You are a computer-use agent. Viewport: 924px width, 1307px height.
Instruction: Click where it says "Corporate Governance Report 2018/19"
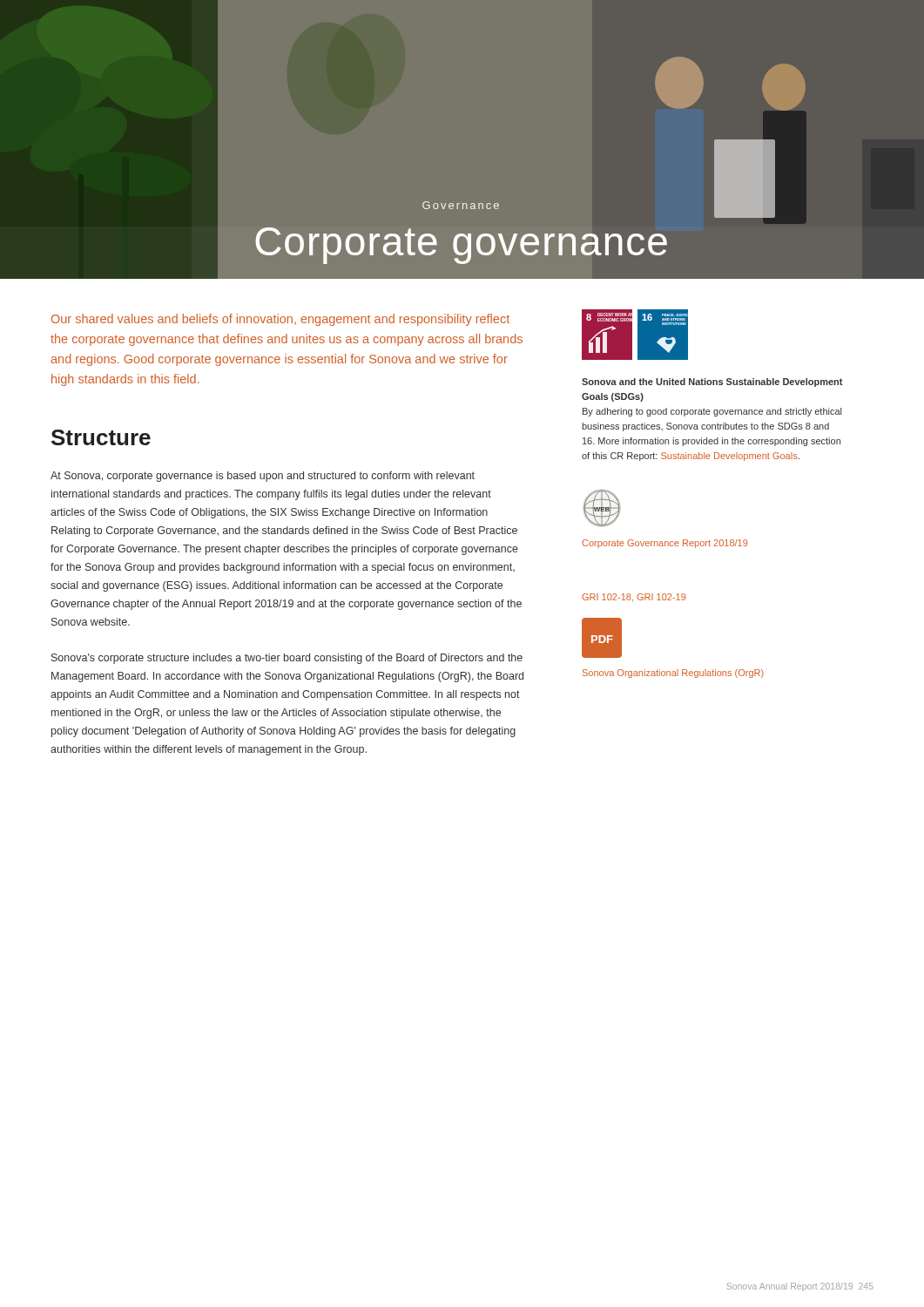pos(665,543)
